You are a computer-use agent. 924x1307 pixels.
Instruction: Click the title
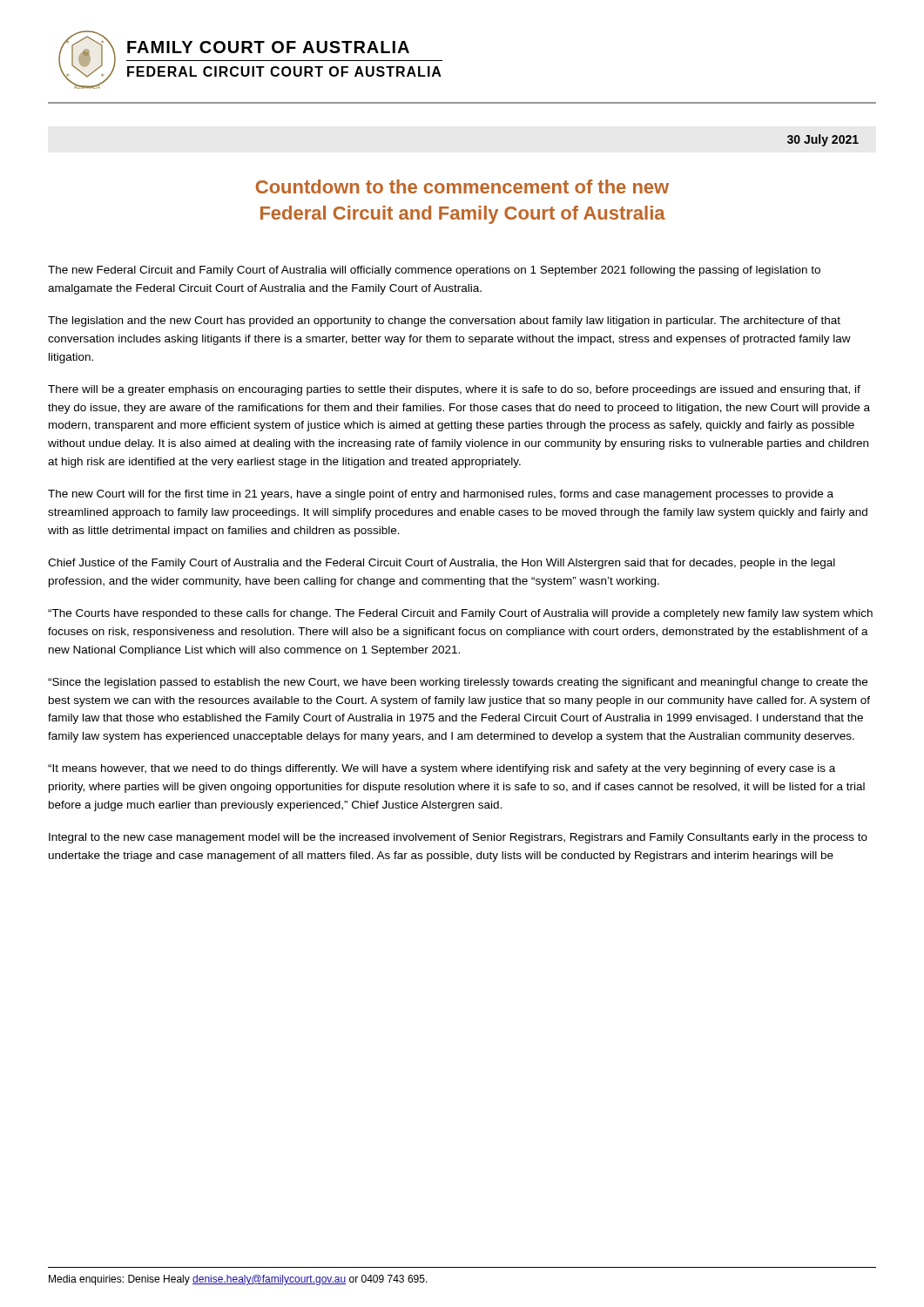462,200
